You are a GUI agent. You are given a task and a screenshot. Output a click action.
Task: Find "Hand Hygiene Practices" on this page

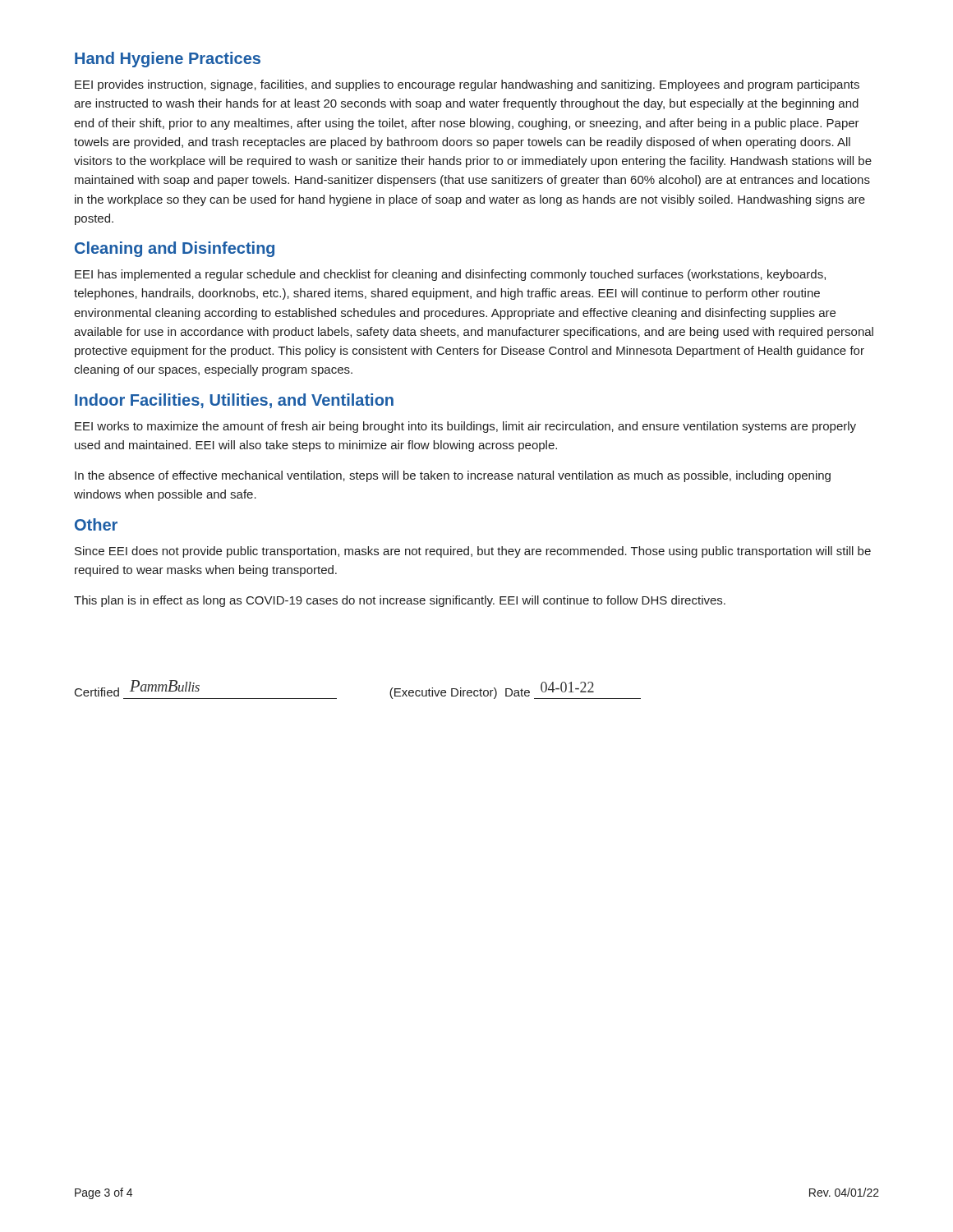[x=168, y=58]
